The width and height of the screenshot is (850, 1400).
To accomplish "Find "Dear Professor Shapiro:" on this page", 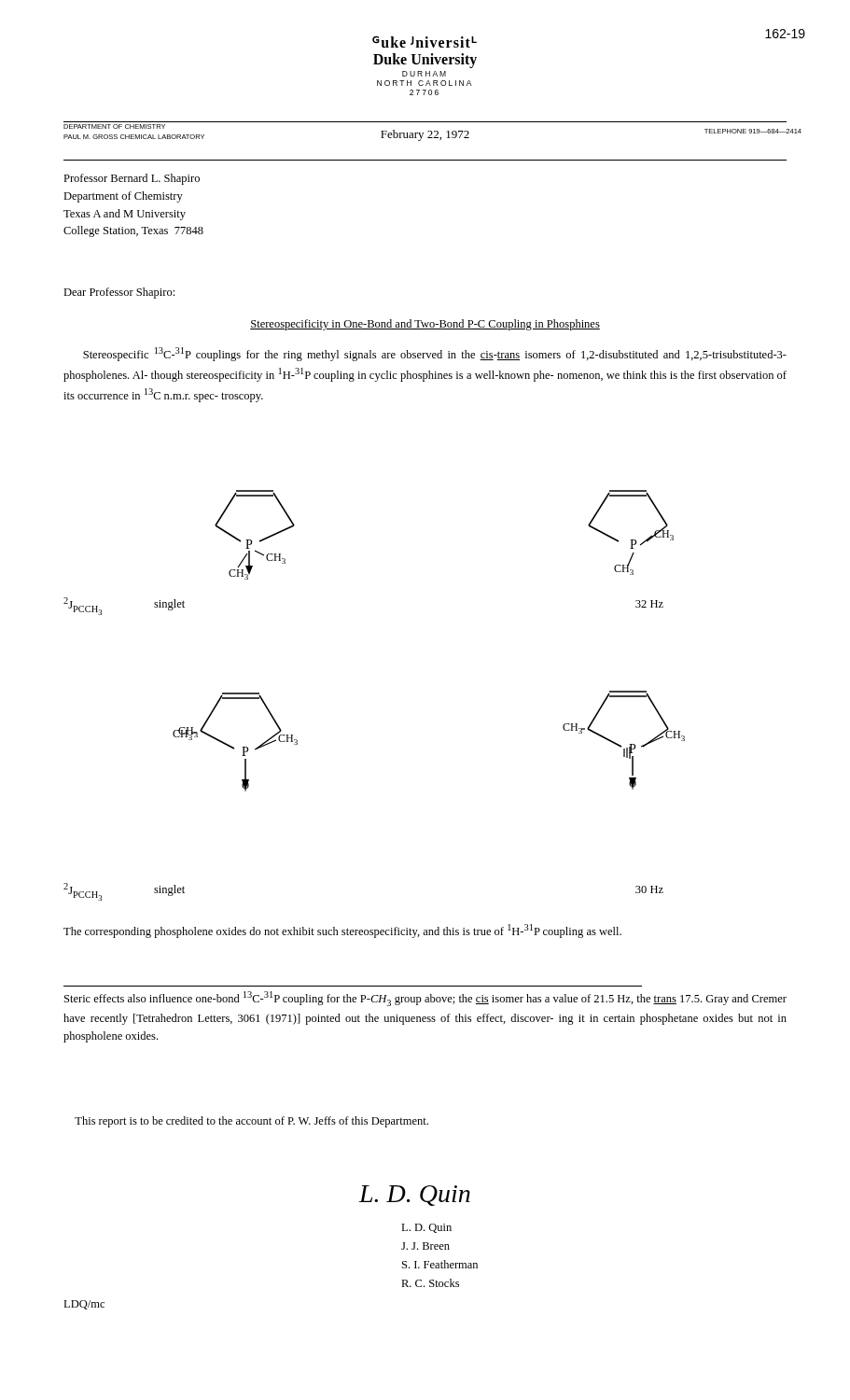I will [x=119, y=292].
